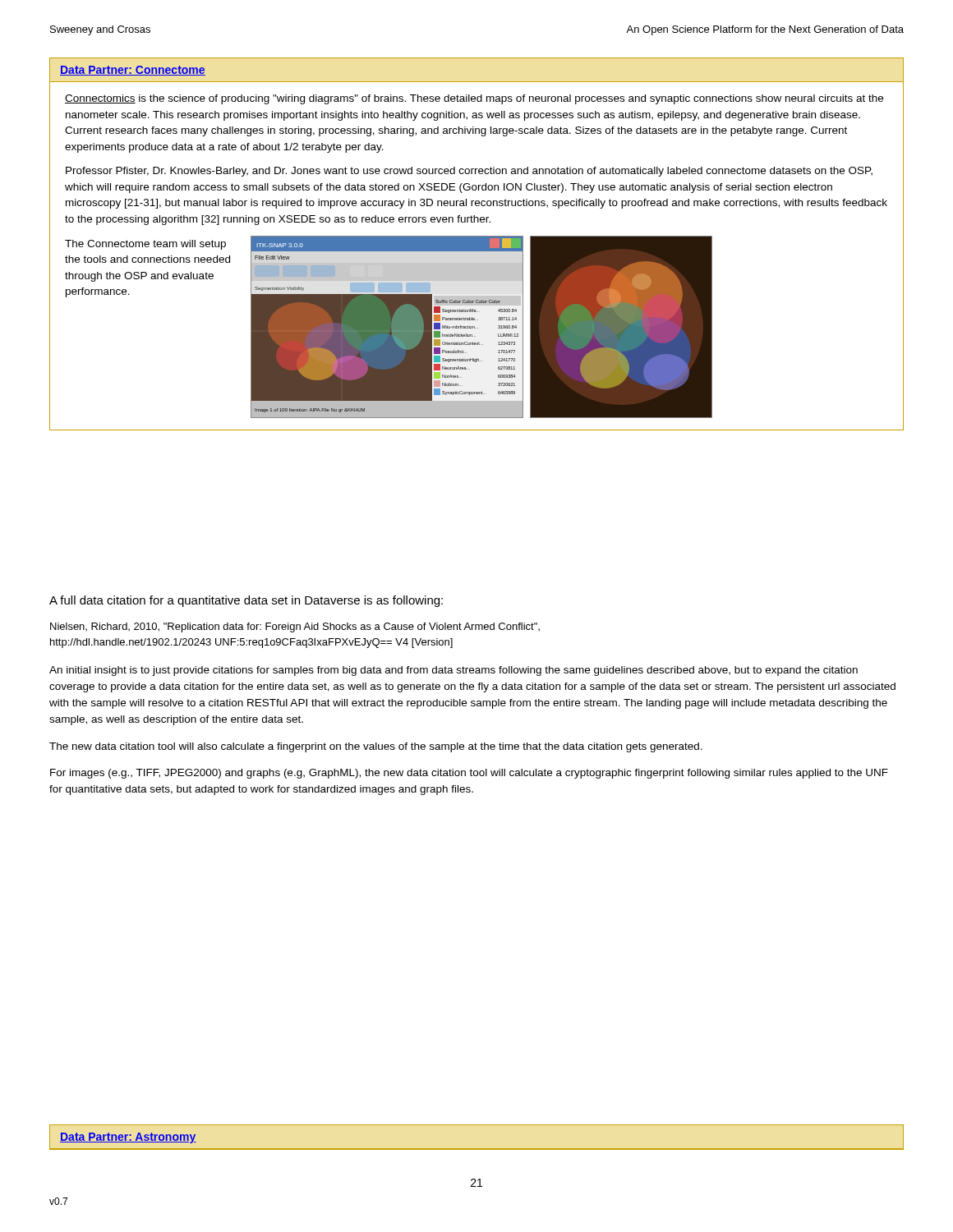
Task: Locate the region starting "An initial insight is"
Action: pyautogui.click(x=476, y=695)
